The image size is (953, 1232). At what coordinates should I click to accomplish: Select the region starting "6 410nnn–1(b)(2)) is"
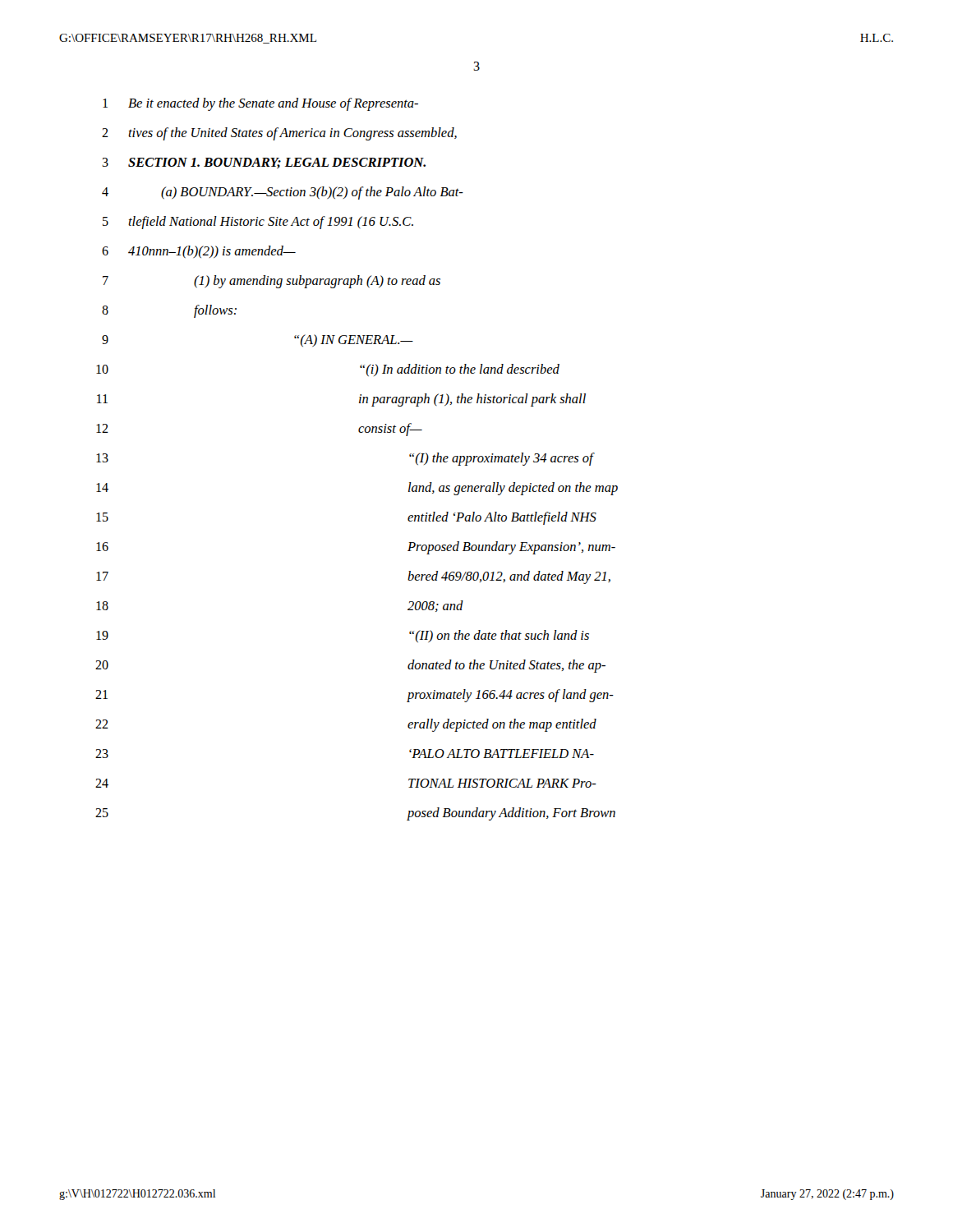pos(199,252)
